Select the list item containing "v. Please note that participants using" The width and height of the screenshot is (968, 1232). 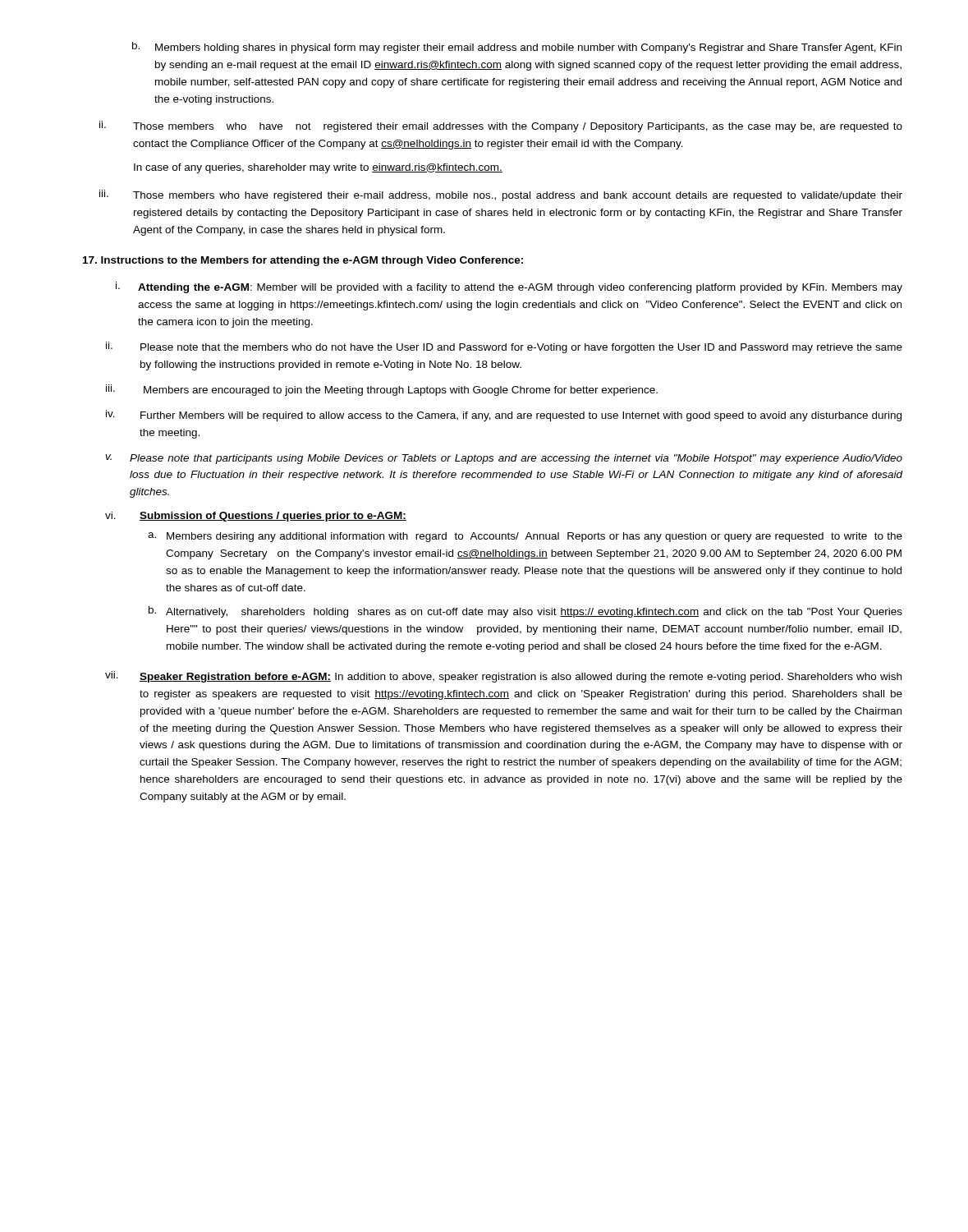tap(504, 475)
